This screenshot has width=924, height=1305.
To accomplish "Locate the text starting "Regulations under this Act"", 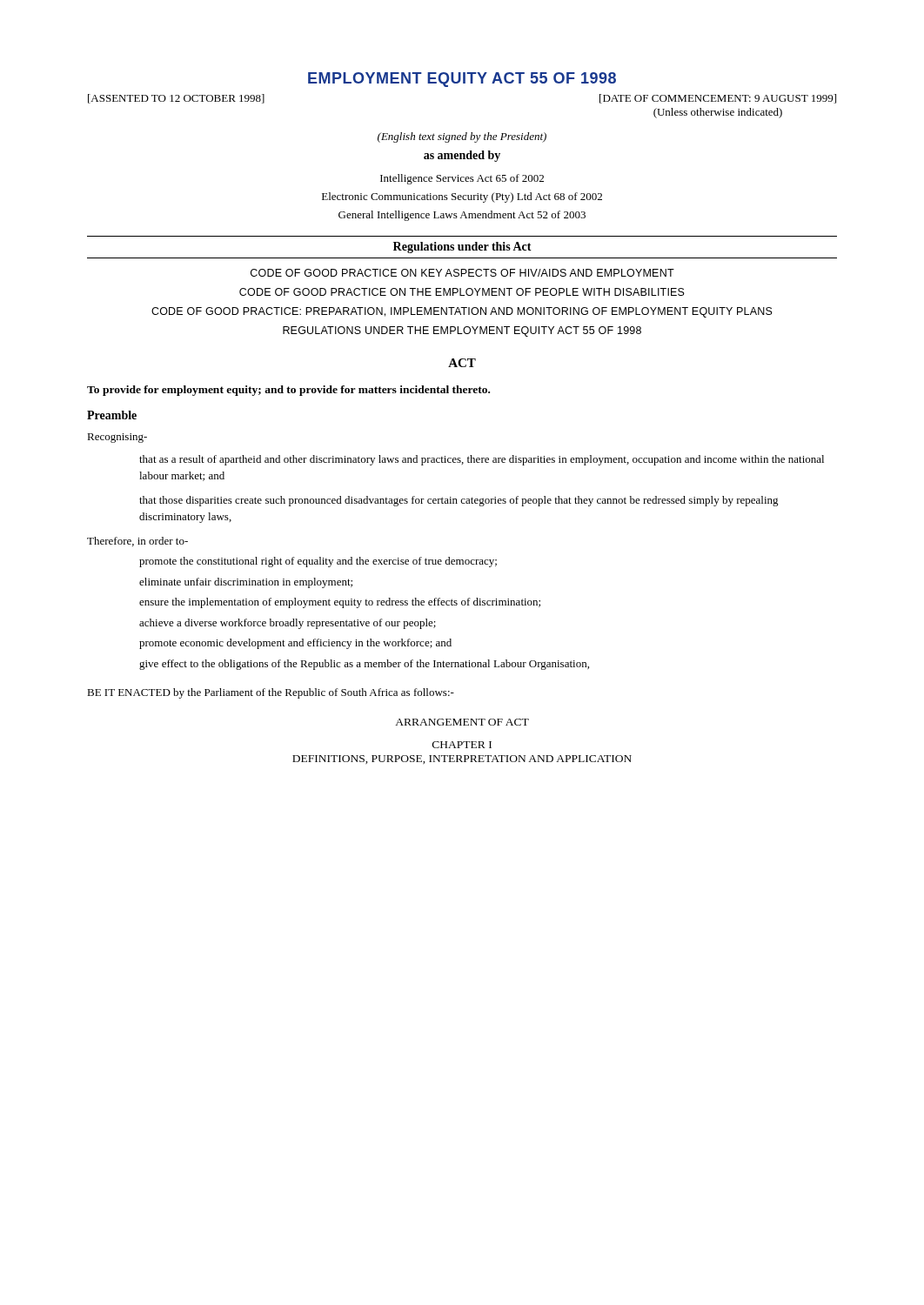I will point(462,247).
